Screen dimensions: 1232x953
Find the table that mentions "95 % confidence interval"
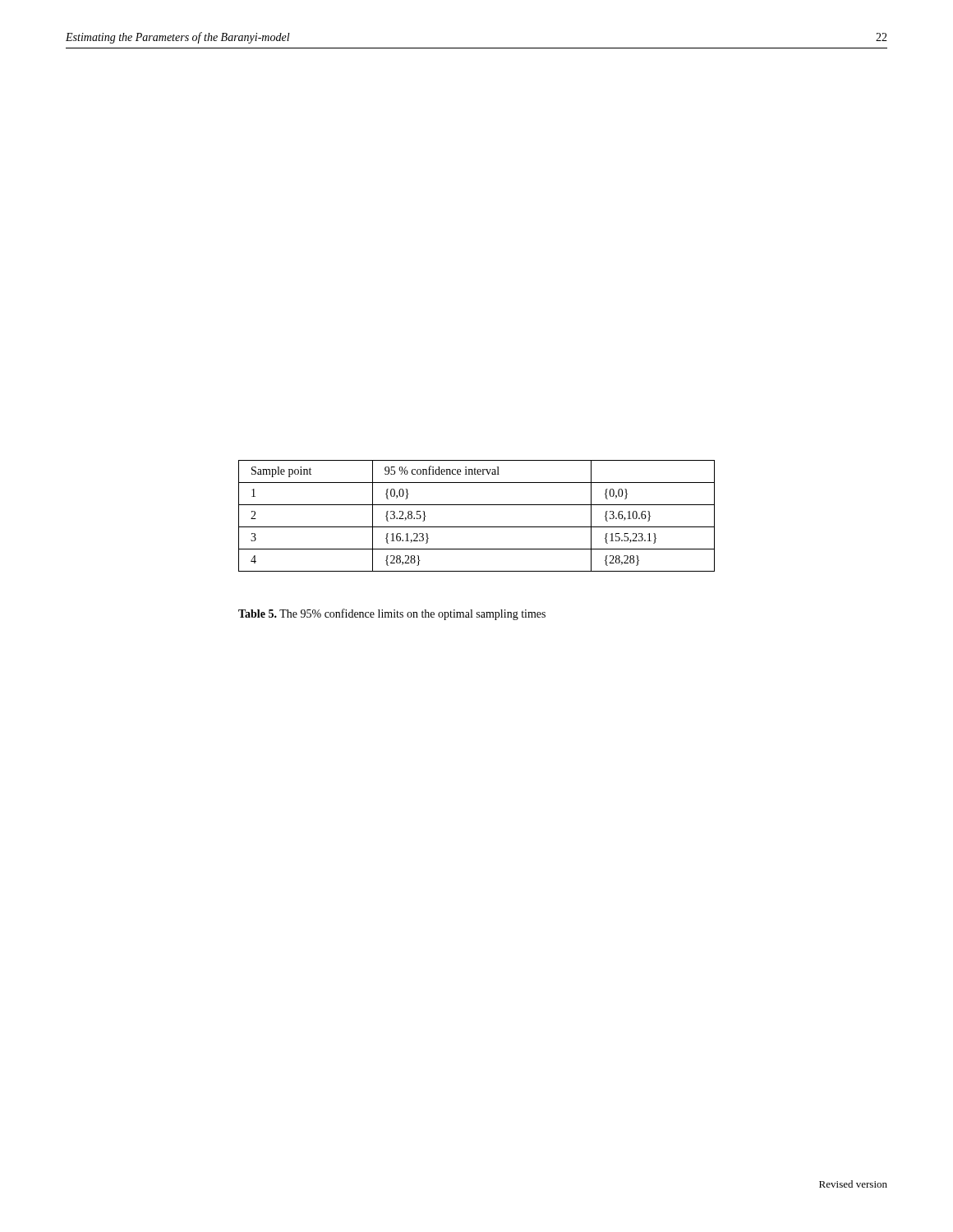click(x=476, y=516)
